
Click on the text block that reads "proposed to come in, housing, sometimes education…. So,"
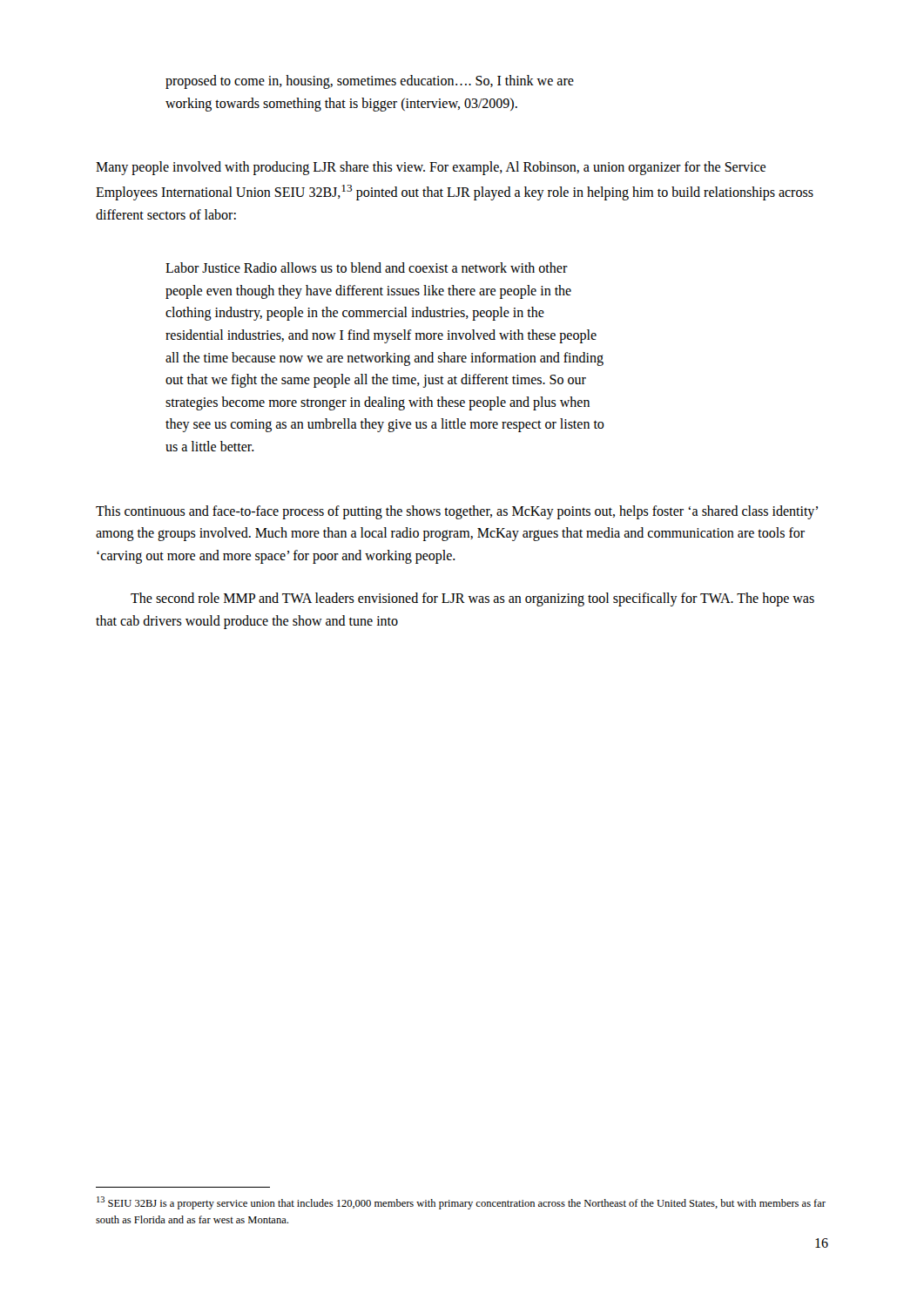click(x=479, y=92)
